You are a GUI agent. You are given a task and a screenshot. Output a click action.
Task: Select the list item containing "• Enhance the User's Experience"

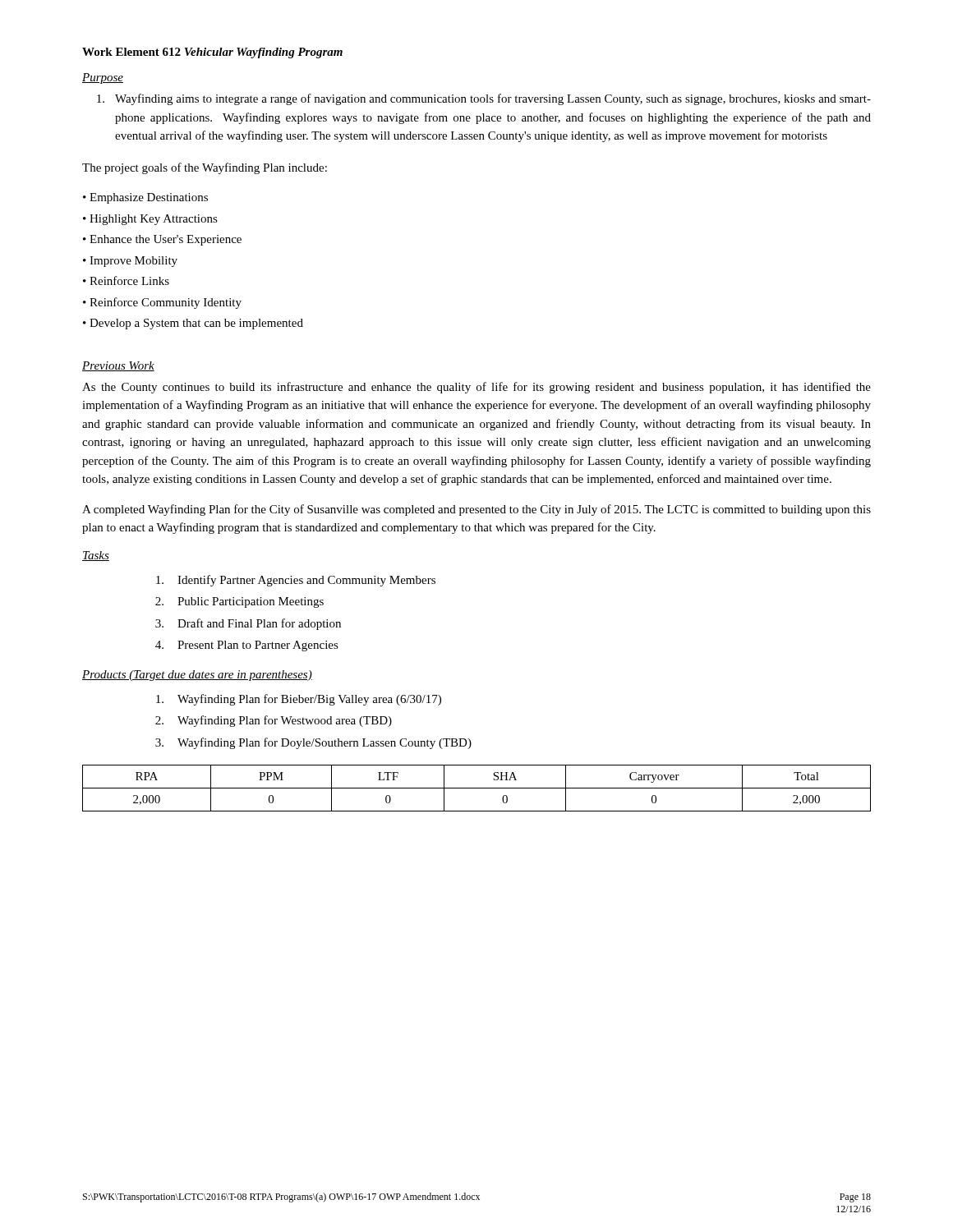click(162, 239)
